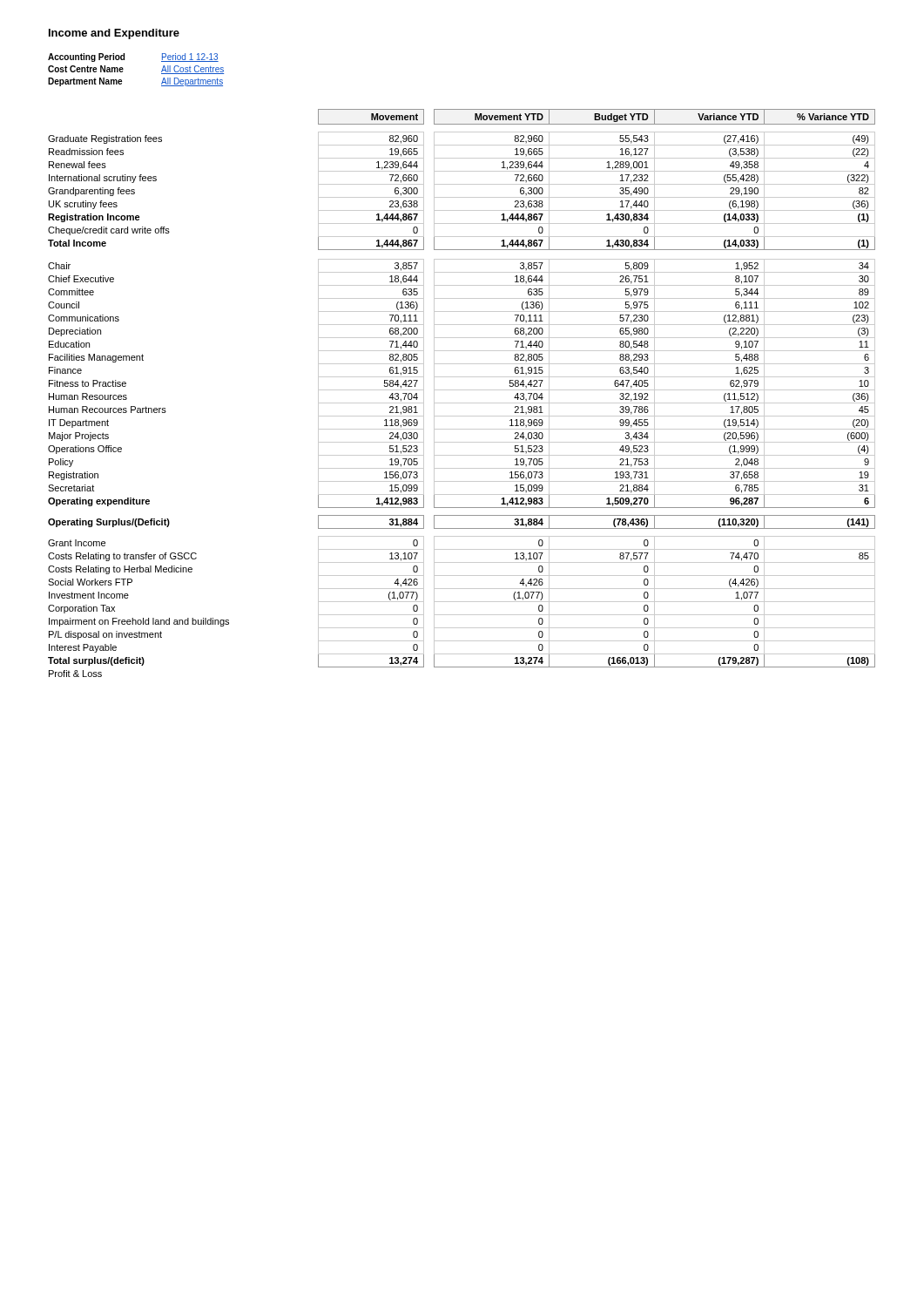Locate the table with the text "P/L disposal on investment"
The width and height of the screenshot is (924, 1307).
(462, 394)
